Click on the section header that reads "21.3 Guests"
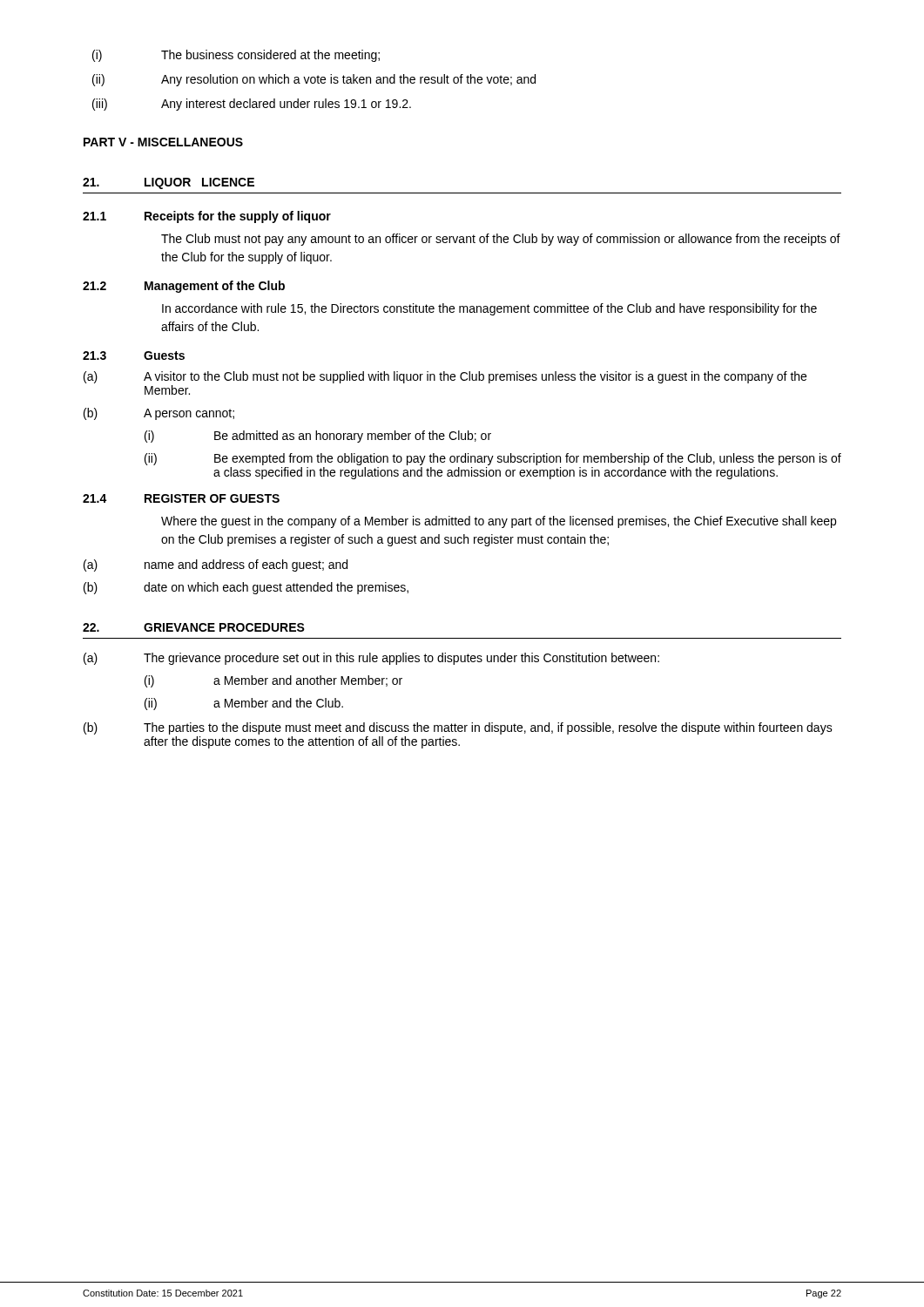Viewport: 924px width, 1307px height. (x=134, y=356)
